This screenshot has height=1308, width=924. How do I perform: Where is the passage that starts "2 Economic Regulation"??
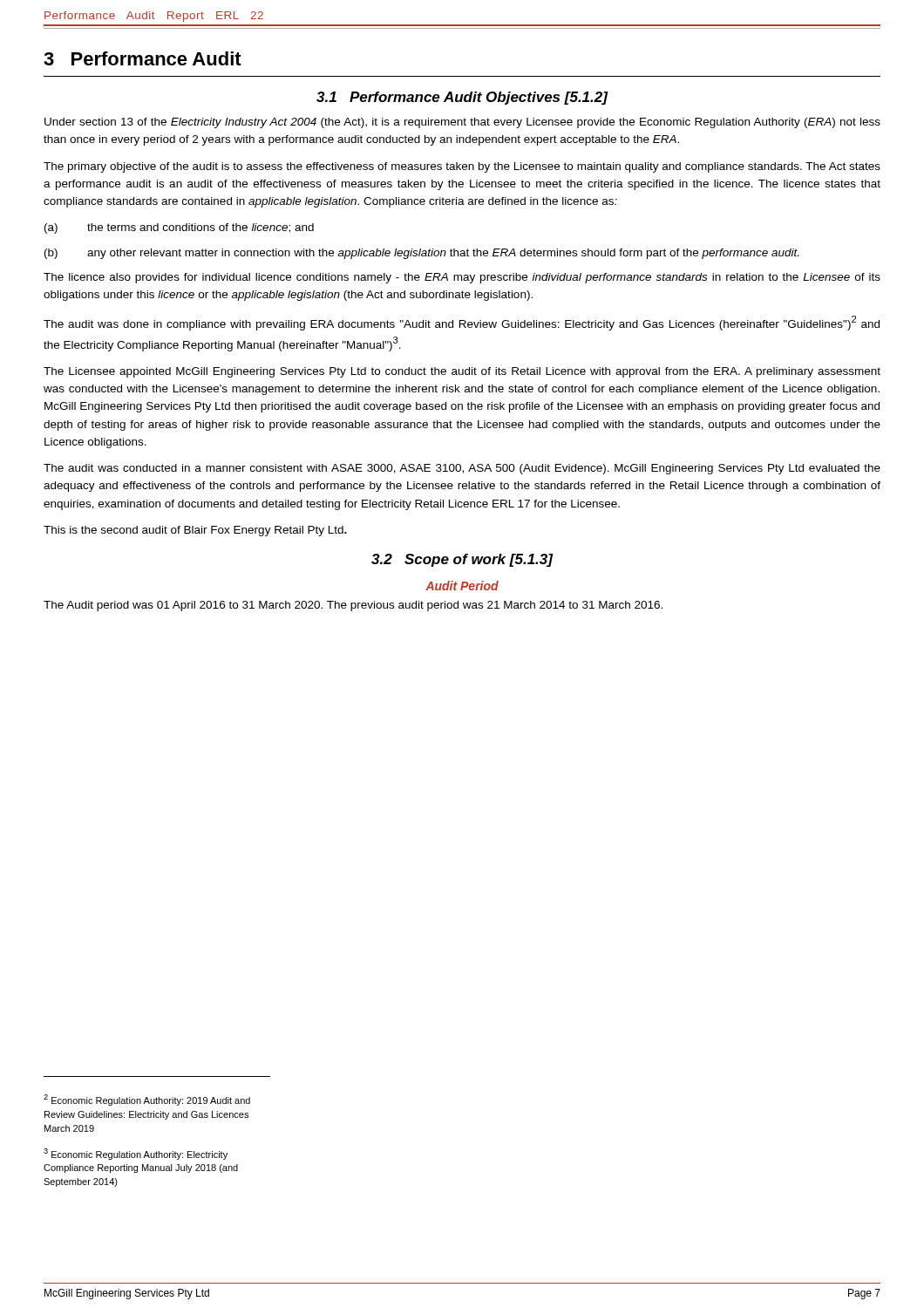click(157, 1114)
